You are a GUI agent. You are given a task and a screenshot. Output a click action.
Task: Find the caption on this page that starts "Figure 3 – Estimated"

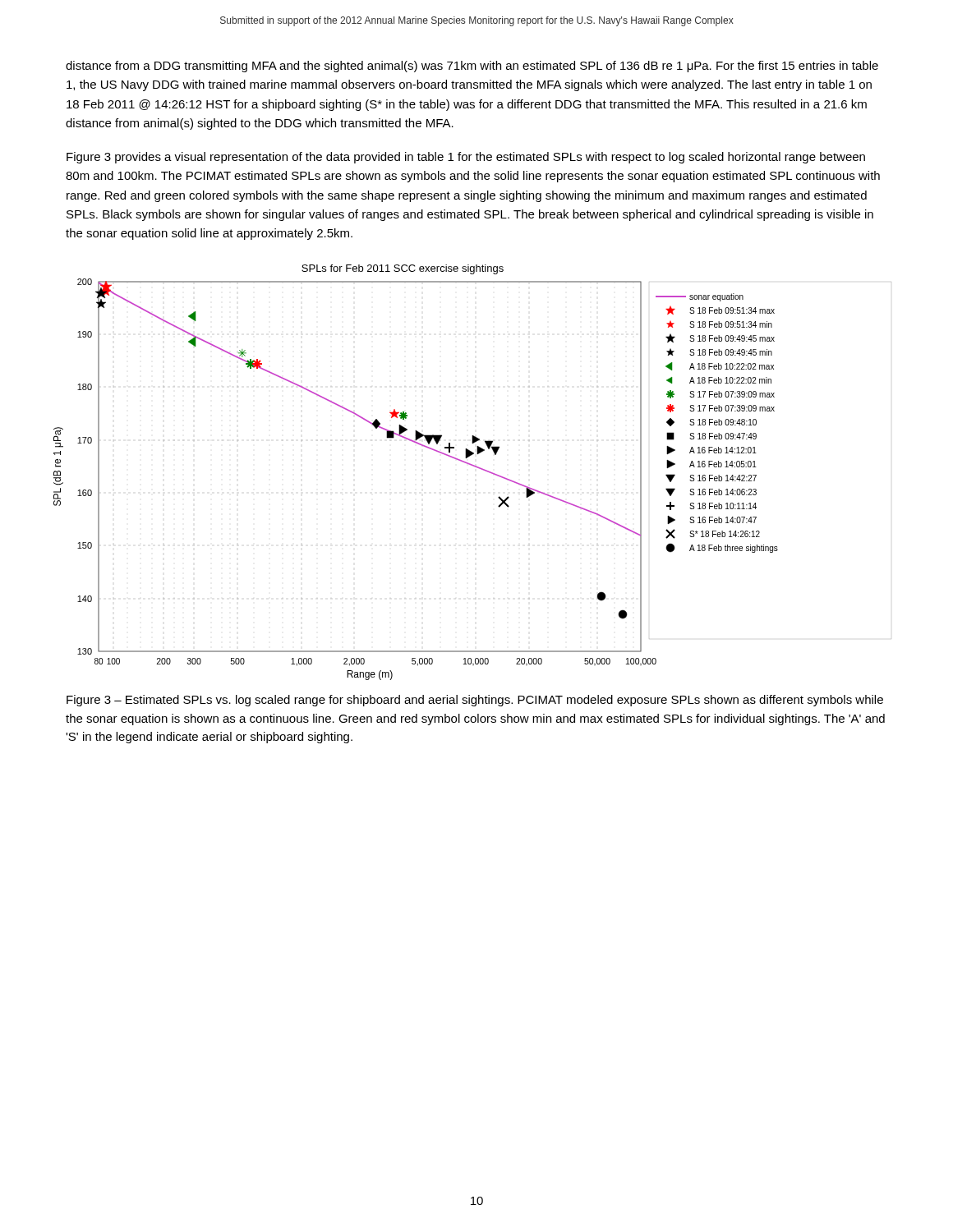[476, 718]
